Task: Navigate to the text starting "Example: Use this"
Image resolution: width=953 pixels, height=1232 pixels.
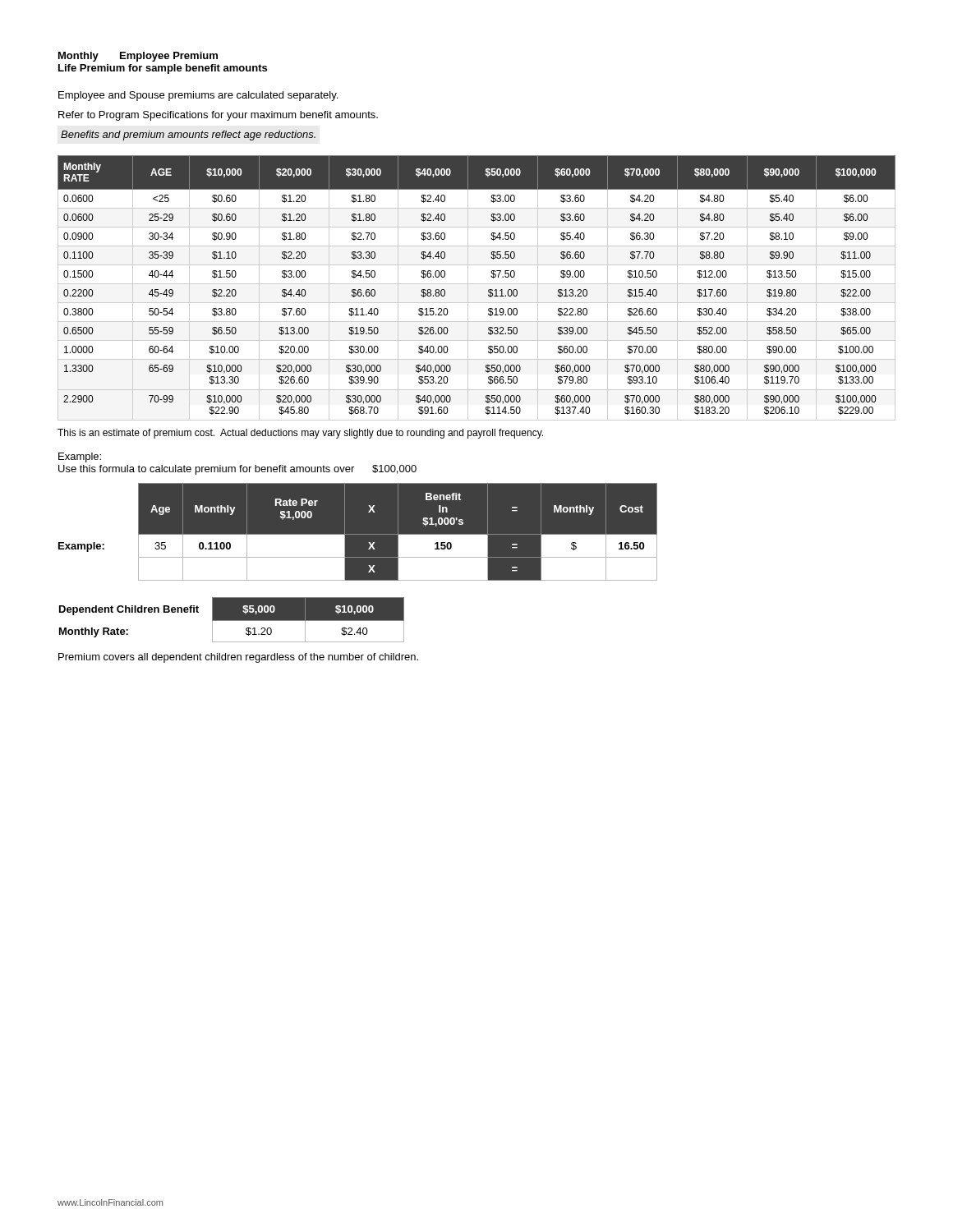Action: 237,462
